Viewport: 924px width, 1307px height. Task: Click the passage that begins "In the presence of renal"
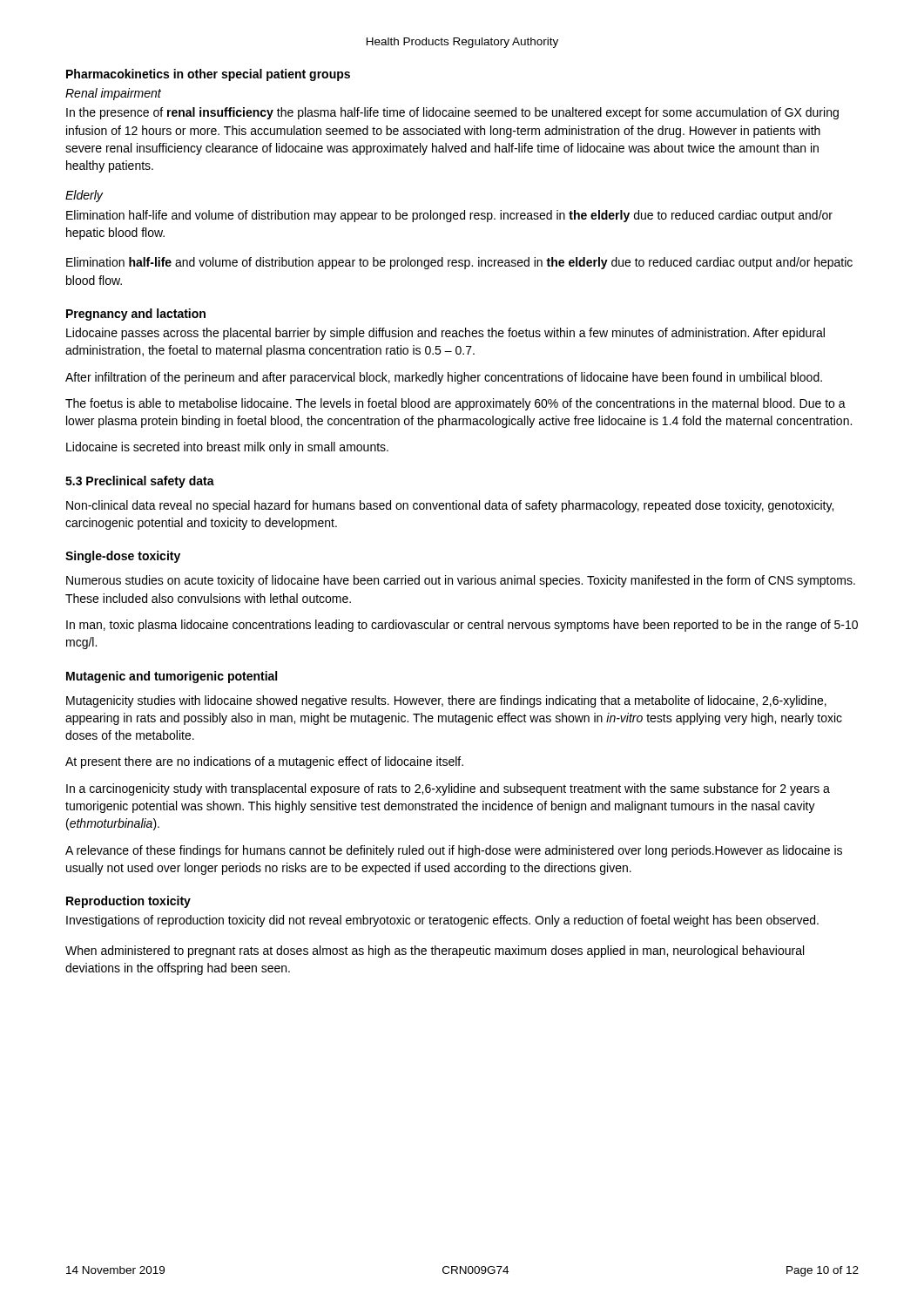tap(452, 139)
